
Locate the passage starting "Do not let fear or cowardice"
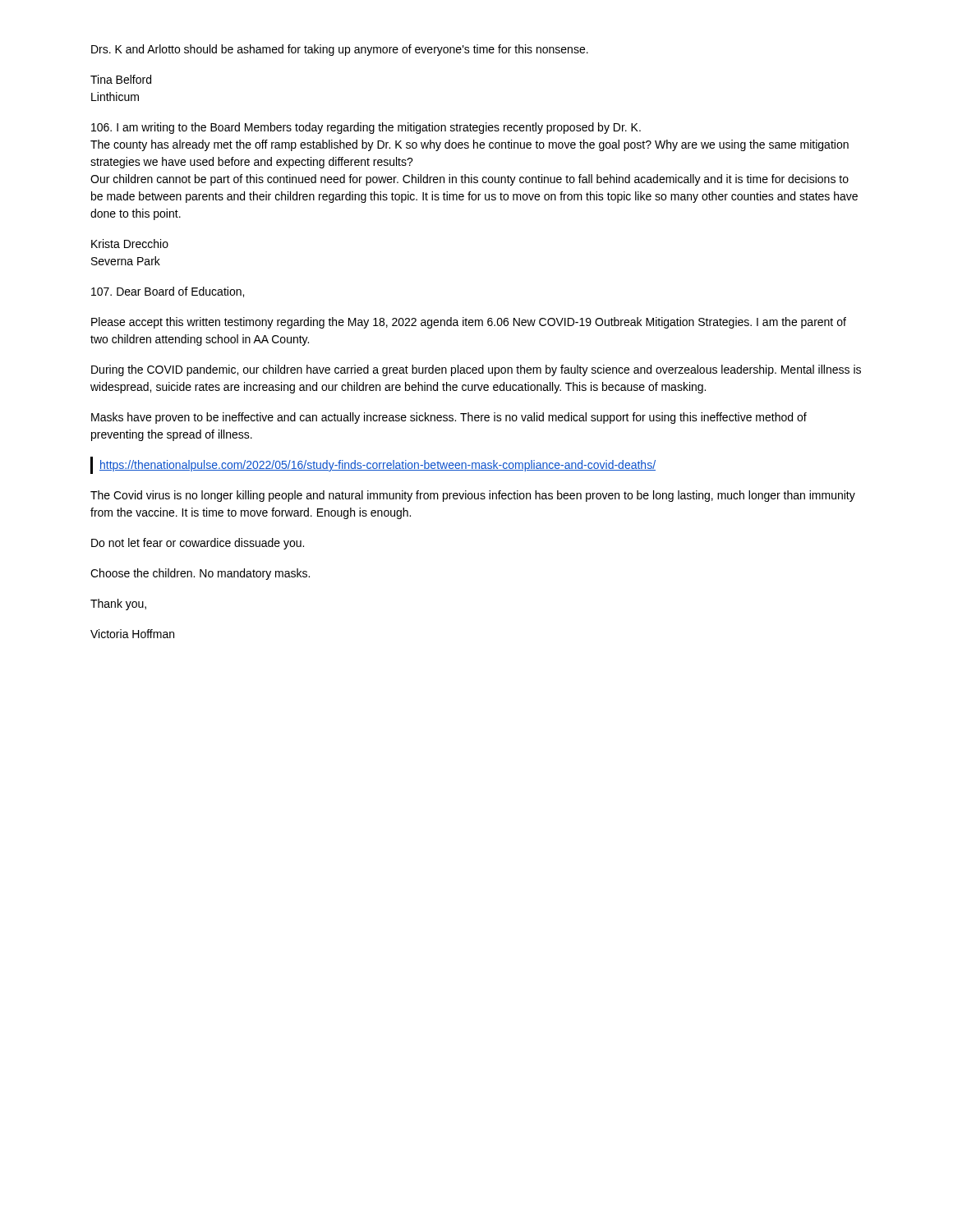point(198,543)
